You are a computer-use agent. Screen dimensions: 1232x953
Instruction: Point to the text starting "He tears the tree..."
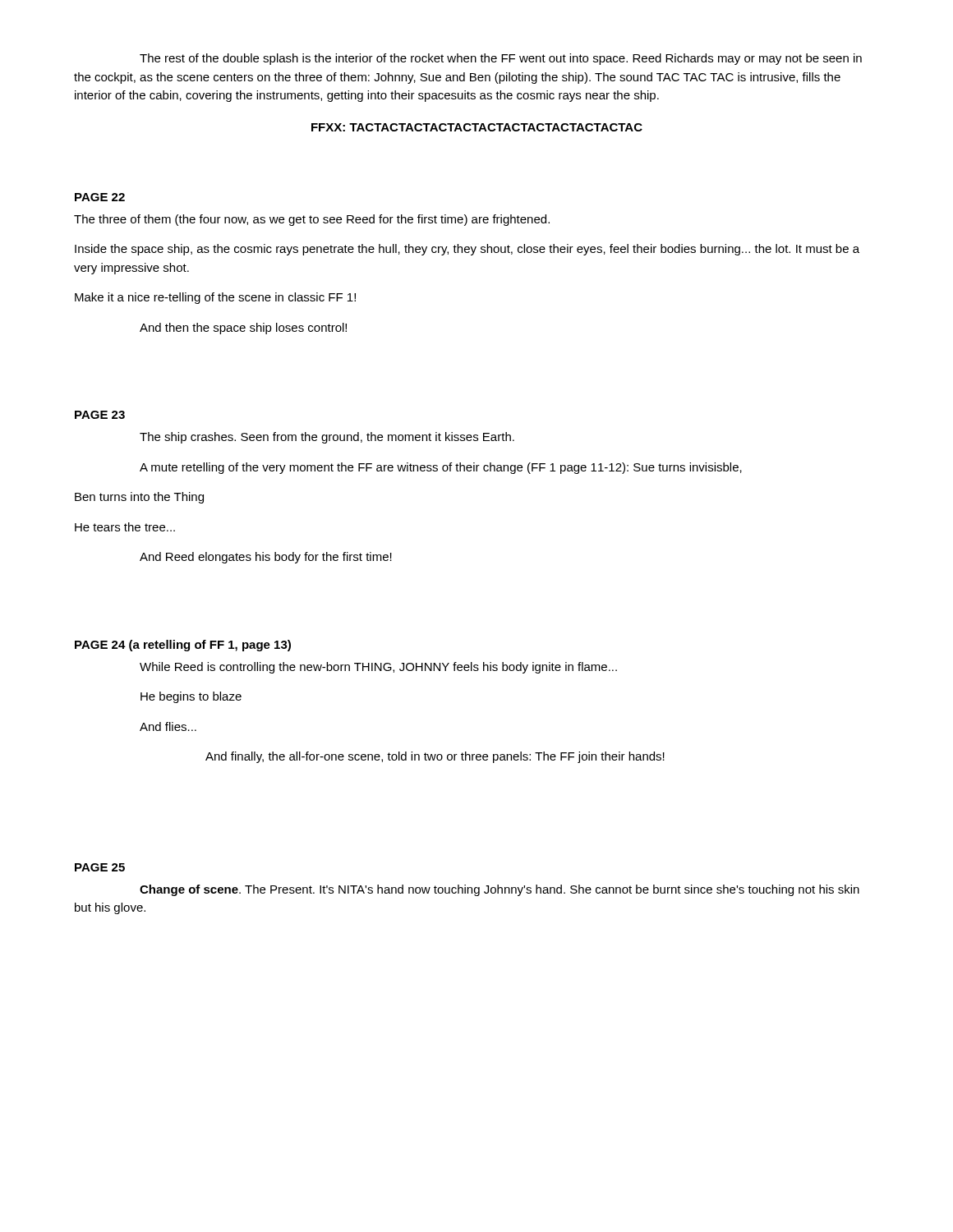click(x=125, y=526)
